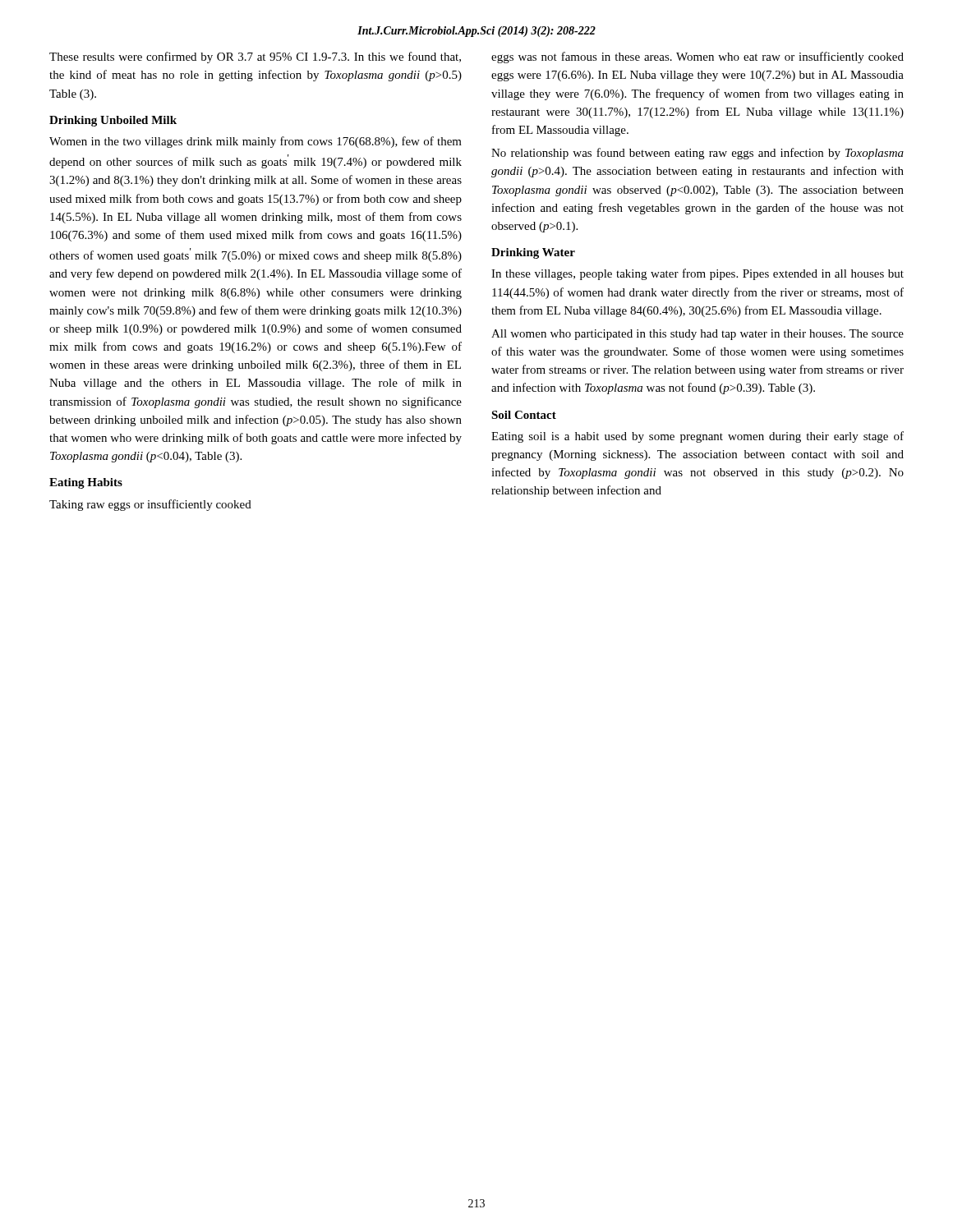Locate the block starting "Eating soil is"
Viewport: 953px width, 1232px height.
[x=698, y=463]
